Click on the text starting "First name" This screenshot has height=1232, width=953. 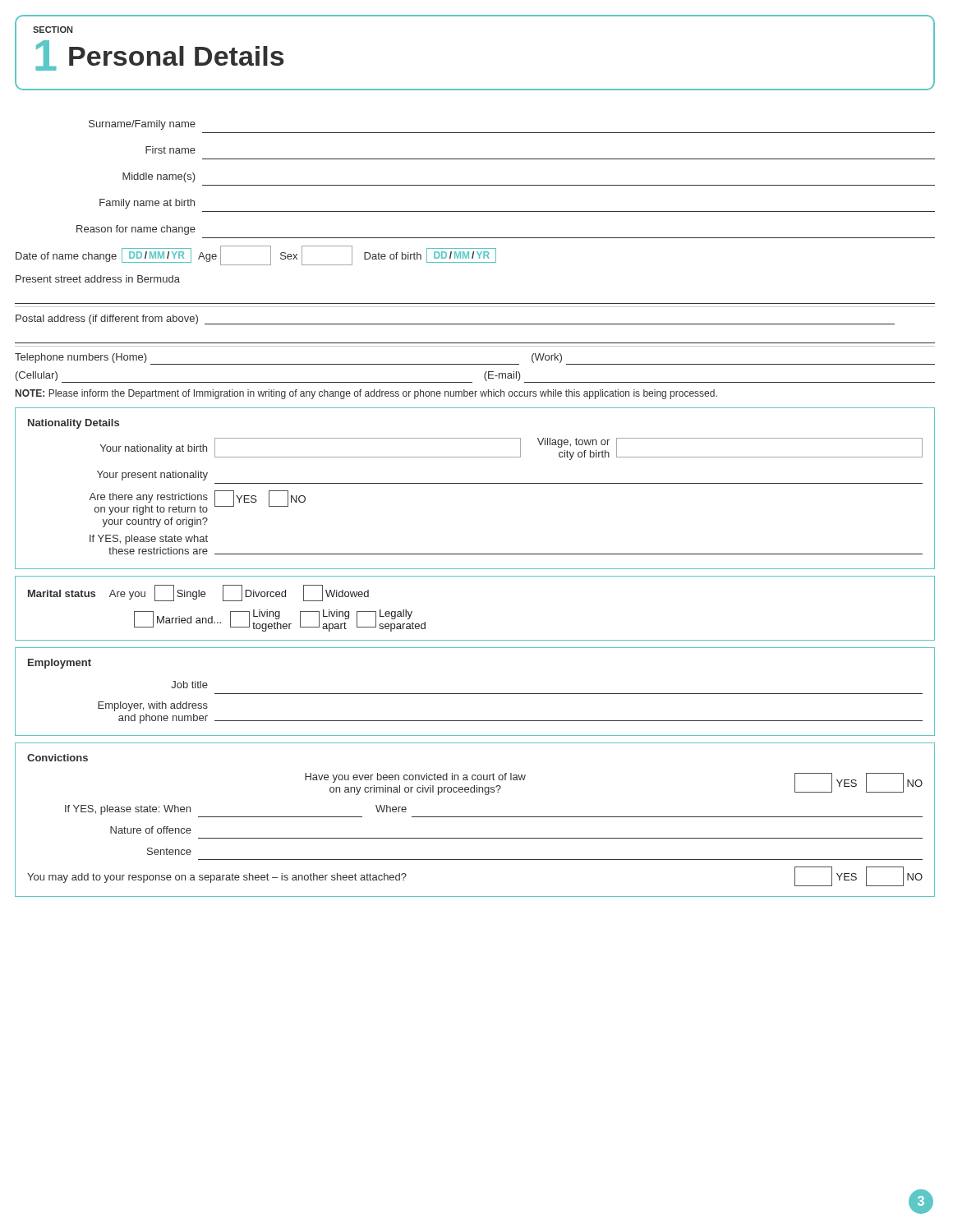tap(475, 150)
